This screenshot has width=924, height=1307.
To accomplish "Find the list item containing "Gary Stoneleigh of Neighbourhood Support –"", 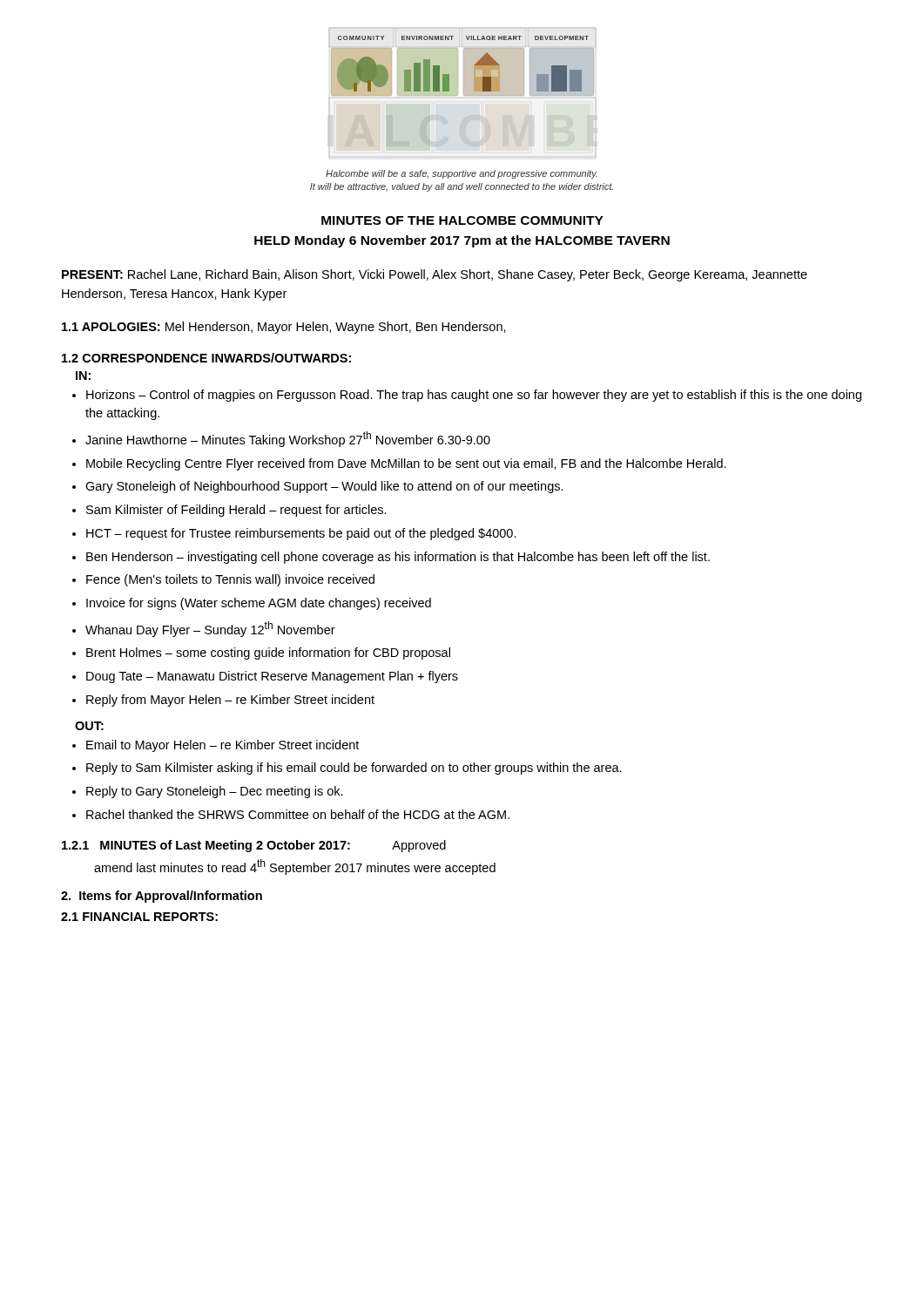I will click(x=325, y=487).
